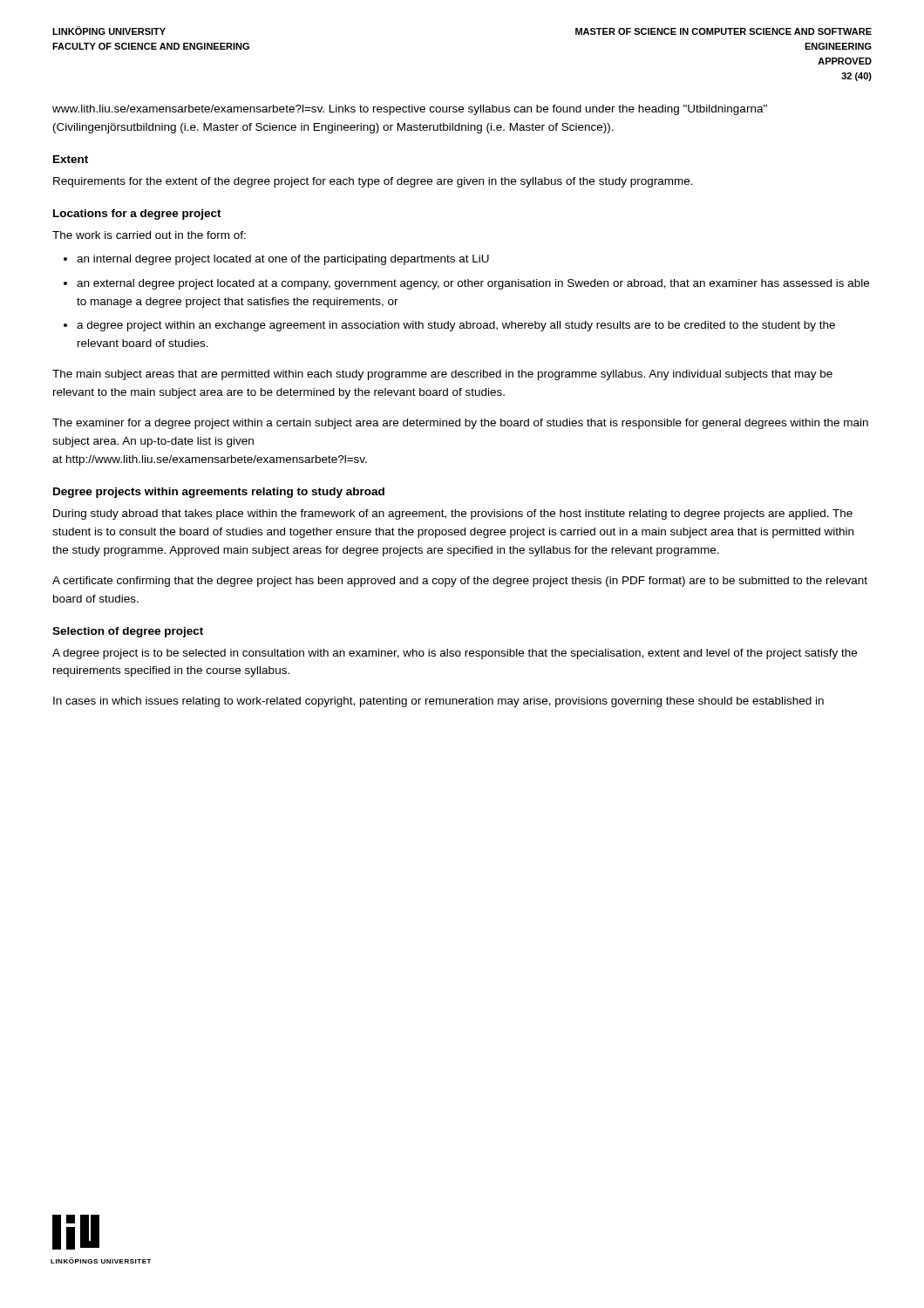Locate the text block that reads "www.lith.liu.se/examensarbete/examensarbete?l=sv. Links to respective course syllabus"
This screenshot has width=924, height=1308.
pyautogui.click(x=410, y=118)
